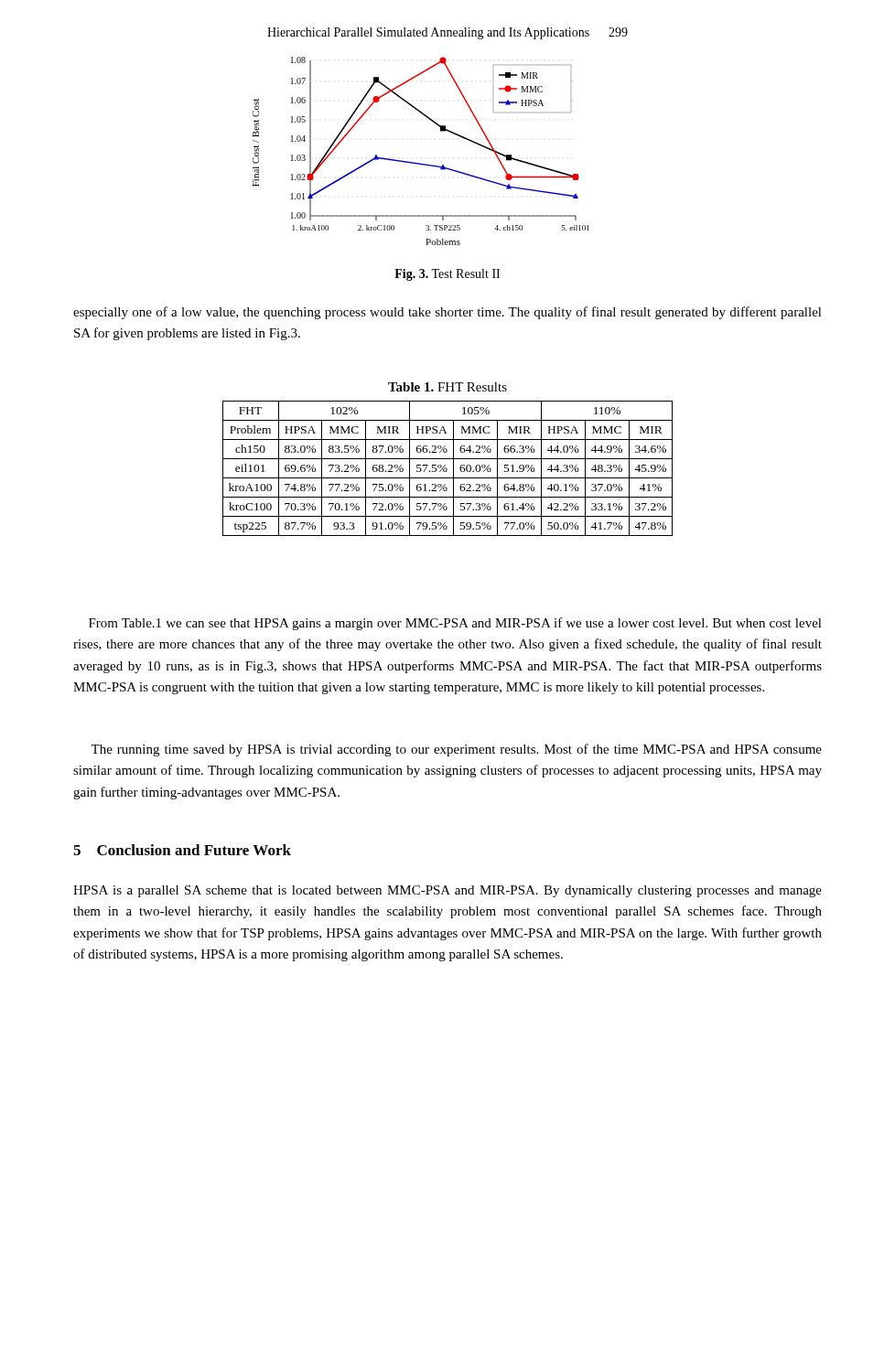The image size is (895, 1372).
Task: Locate the text block that reads "From Table.1 we can see that HPSA"
Action: click(x=448, y=655)
